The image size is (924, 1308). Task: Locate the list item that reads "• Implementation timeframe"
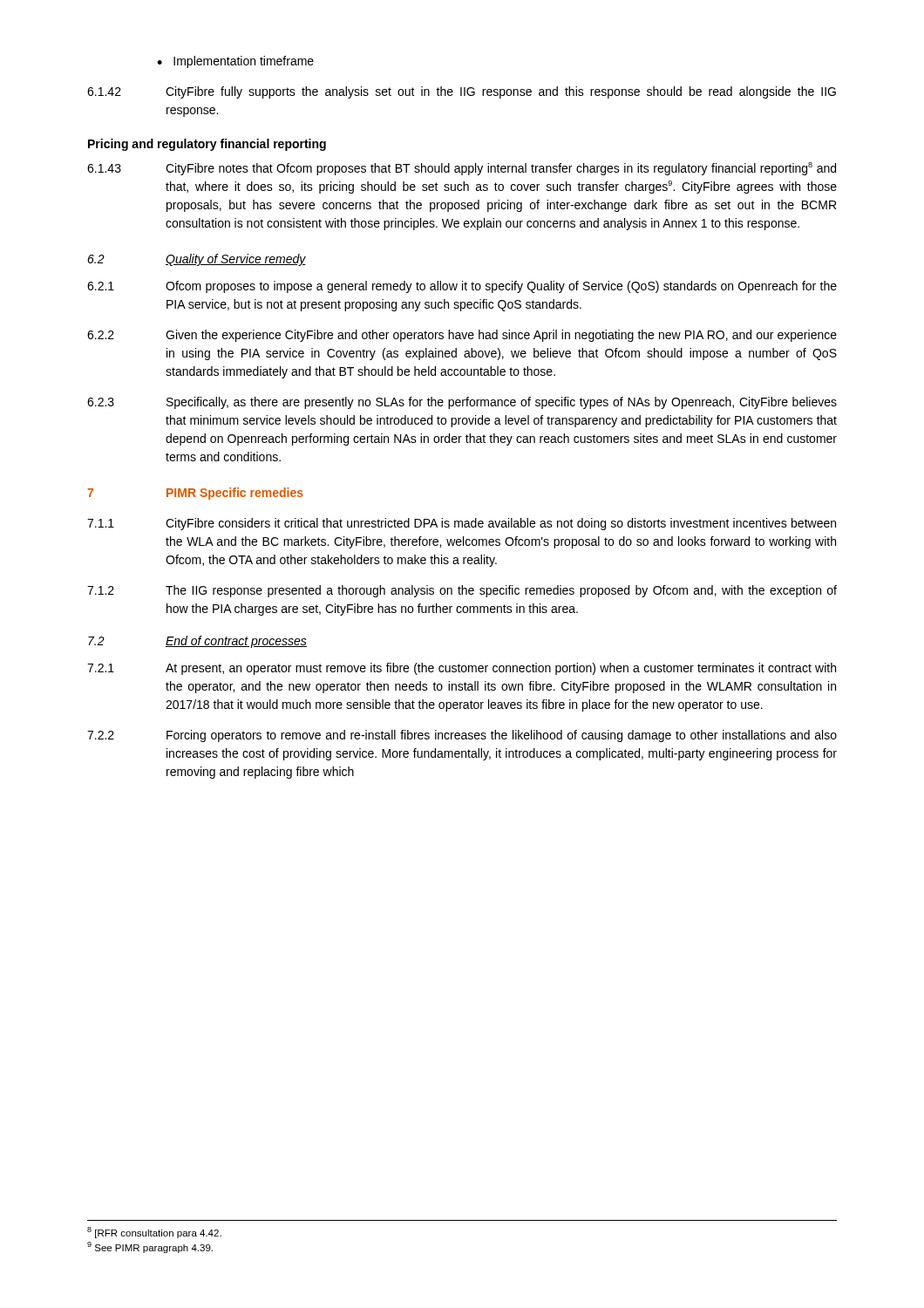click(x=235, y=63)
